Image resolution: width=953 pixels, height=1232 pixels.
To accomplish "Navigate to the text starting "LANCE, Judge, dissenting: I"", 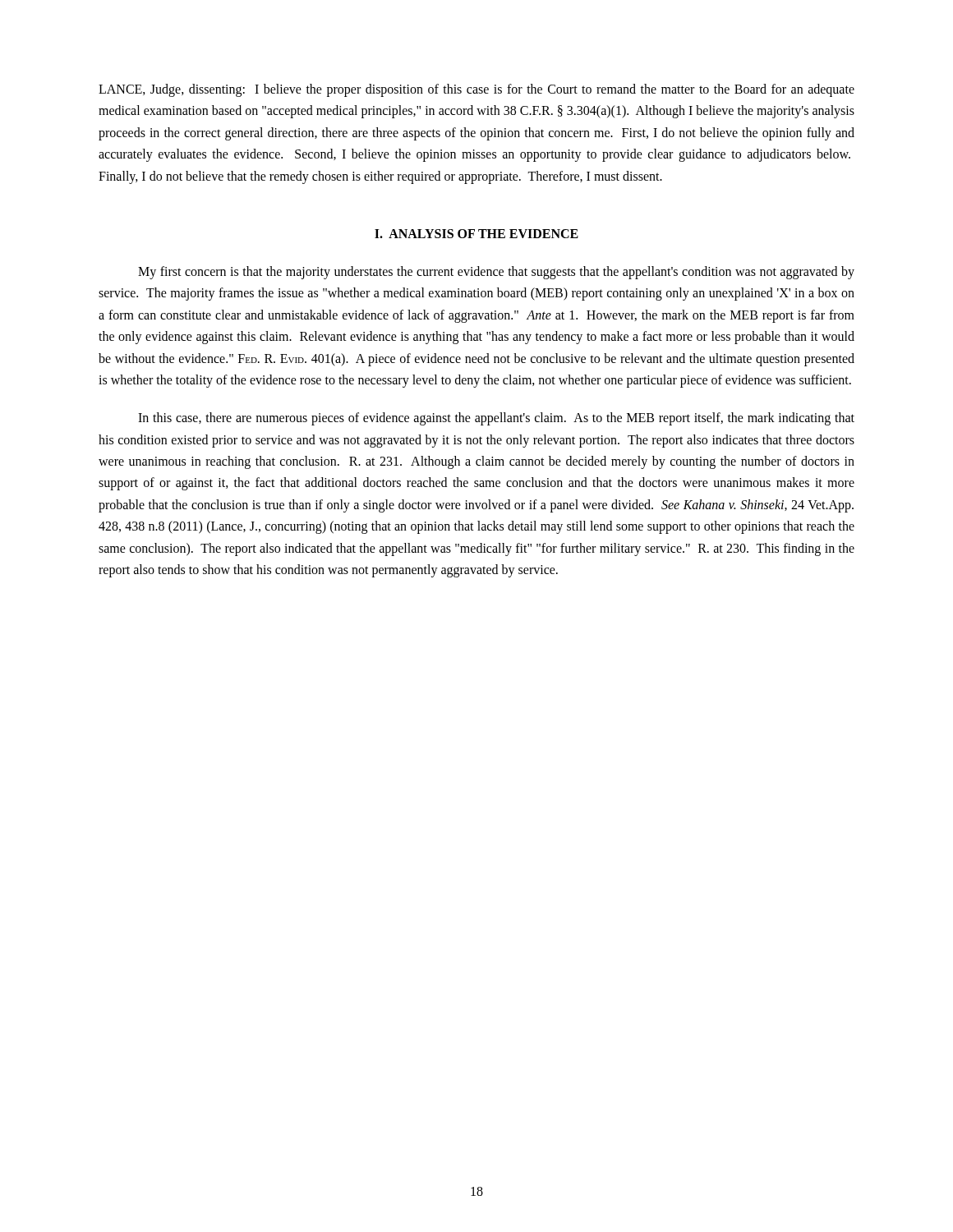I will (x=476, y=133).
